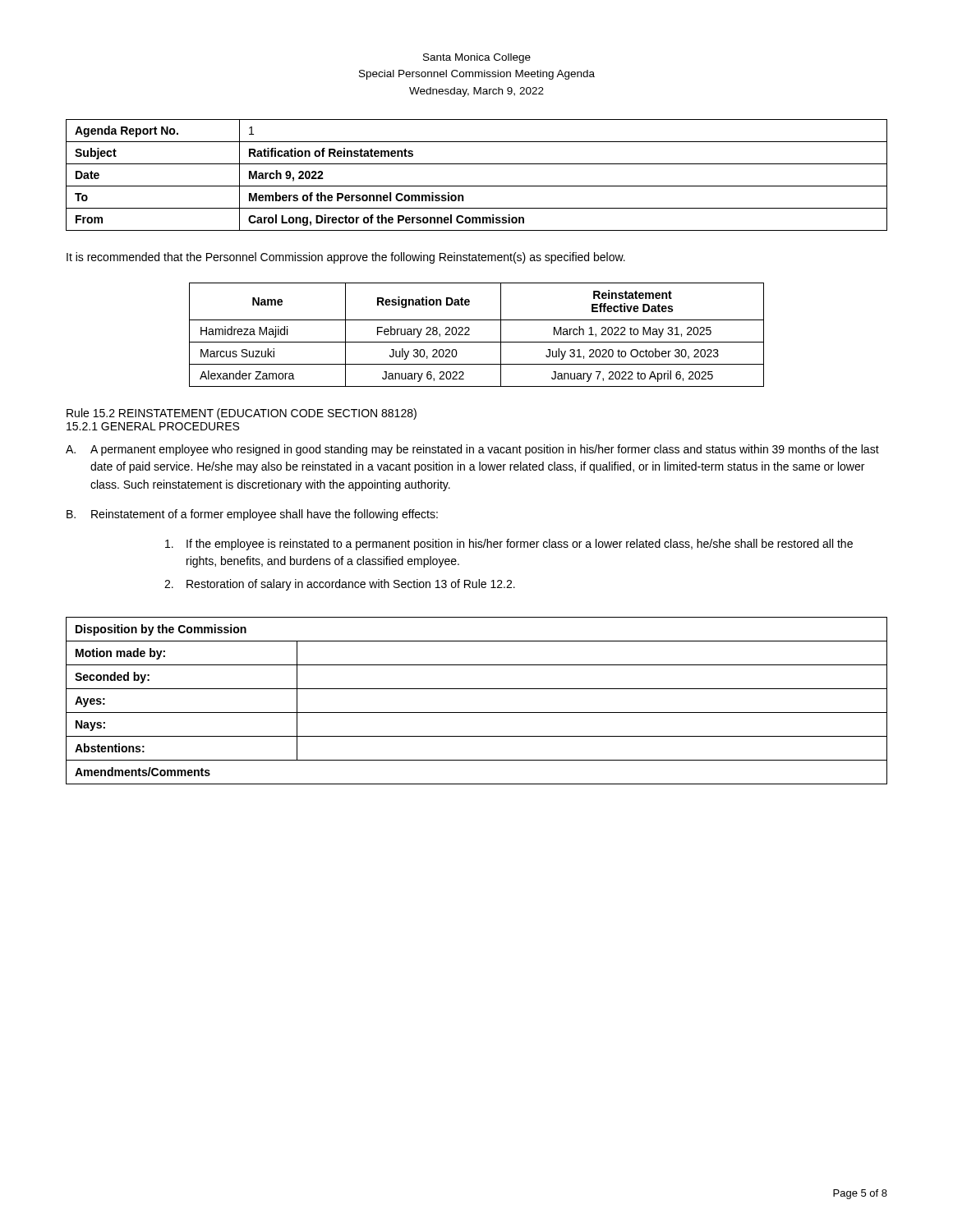Image resolution: width=953 pixels, height=1232 pixels.
Task: Point to the block beginning "B. Reinstatement of a former employee shall"
Action: pyautogui.click(x=252, y=515)
